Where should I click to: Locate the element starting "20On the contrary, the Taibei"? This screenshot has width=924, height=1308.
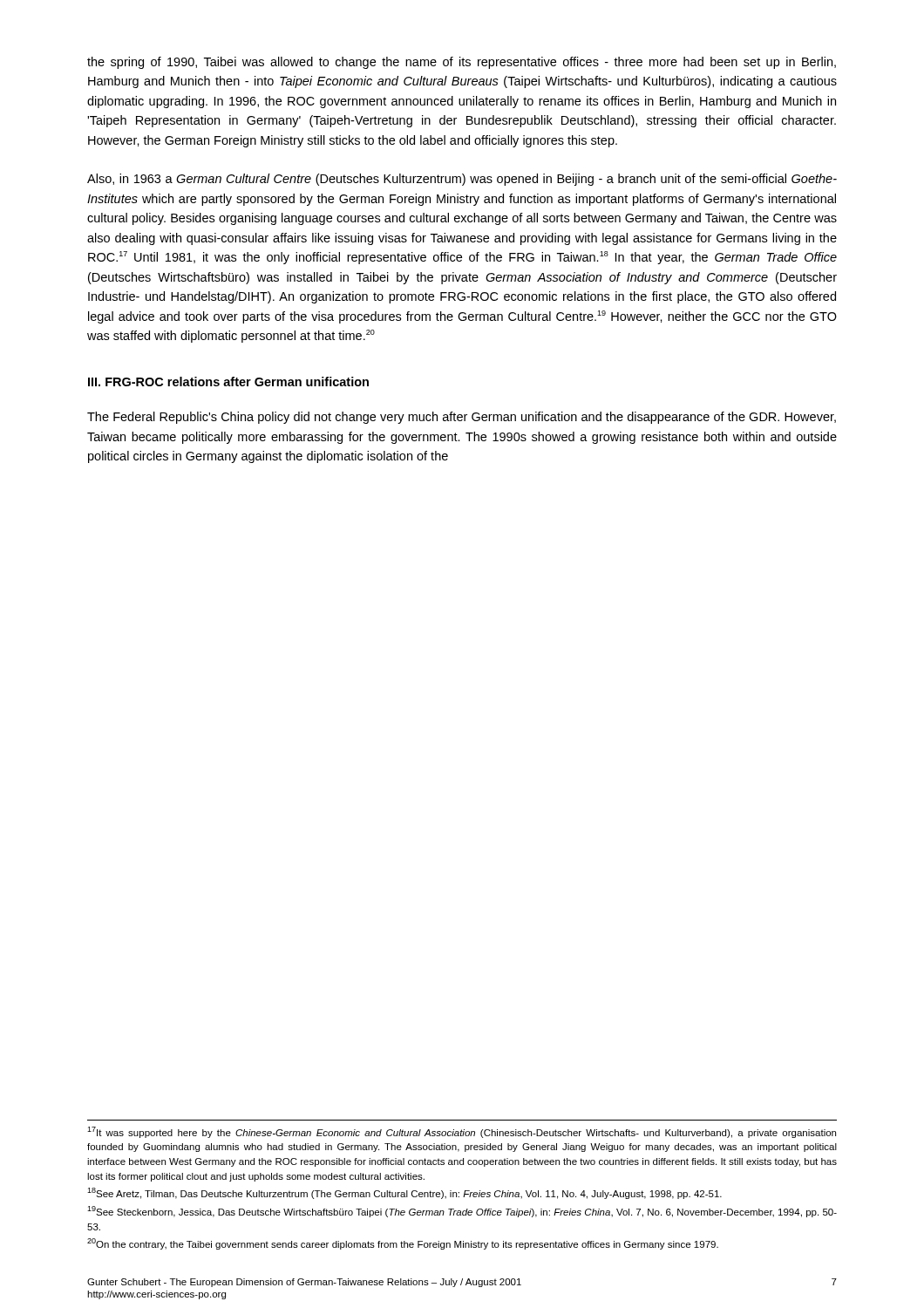click(403, 1244)
